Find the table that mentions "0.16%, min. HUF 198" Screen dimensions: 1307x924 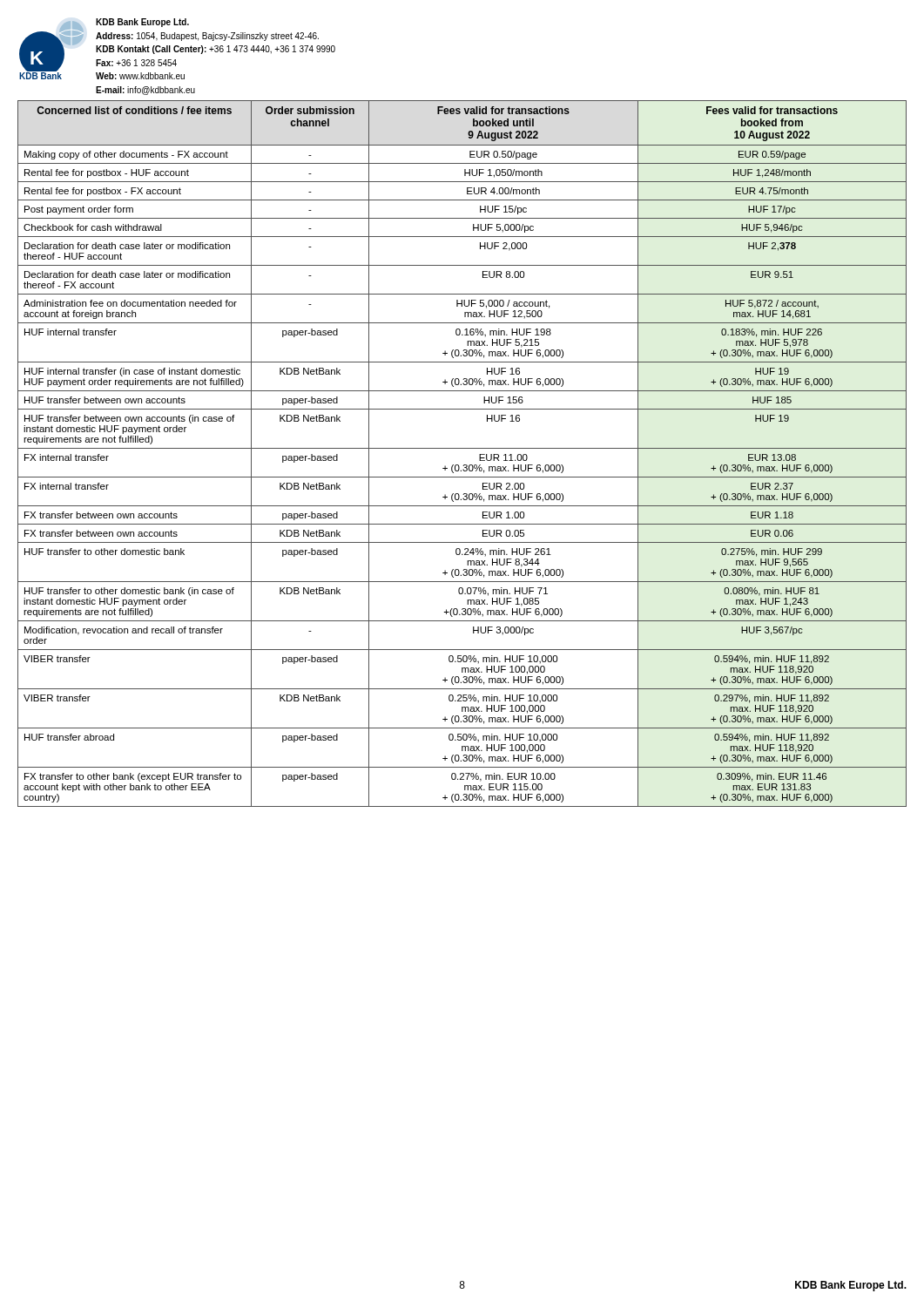pos(462,454)
